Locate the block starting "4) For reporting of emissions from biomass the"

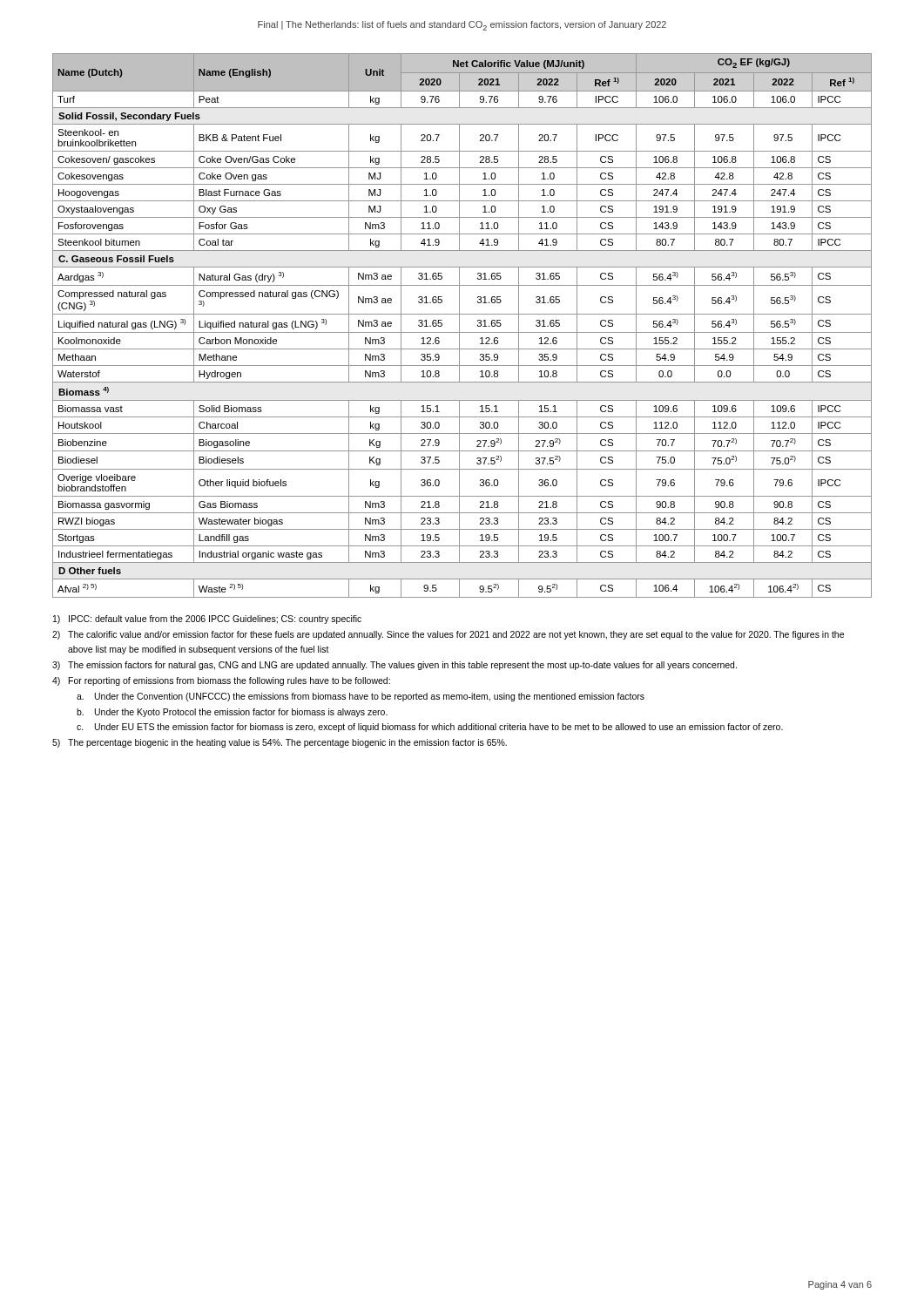[221, 681]
